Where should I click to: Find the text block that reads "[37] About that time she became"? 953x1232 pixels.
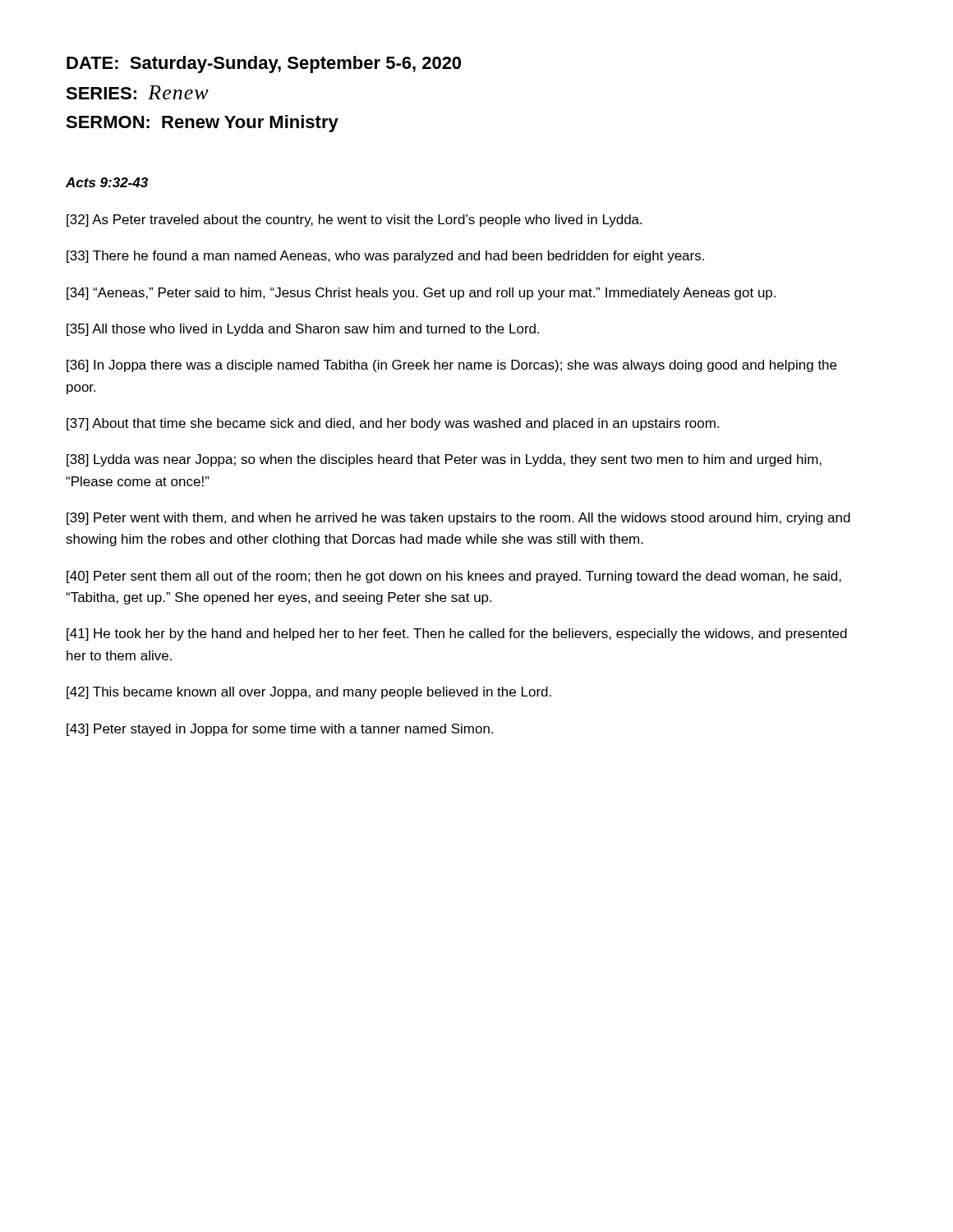click(393, 423)
